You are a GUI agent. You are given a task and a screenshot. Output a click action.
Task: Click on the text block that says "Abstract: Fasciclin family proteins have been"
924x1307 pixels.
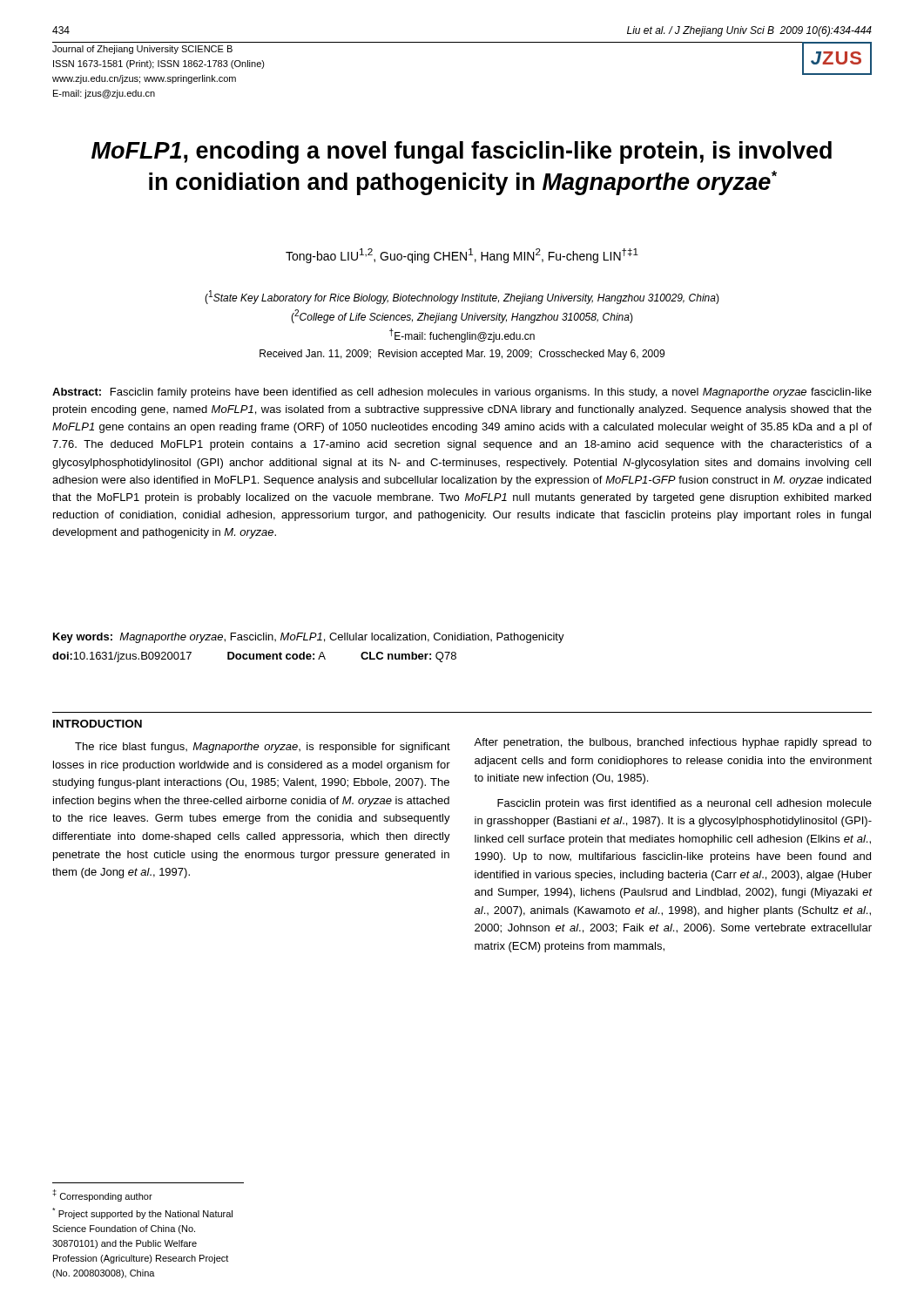462,462
